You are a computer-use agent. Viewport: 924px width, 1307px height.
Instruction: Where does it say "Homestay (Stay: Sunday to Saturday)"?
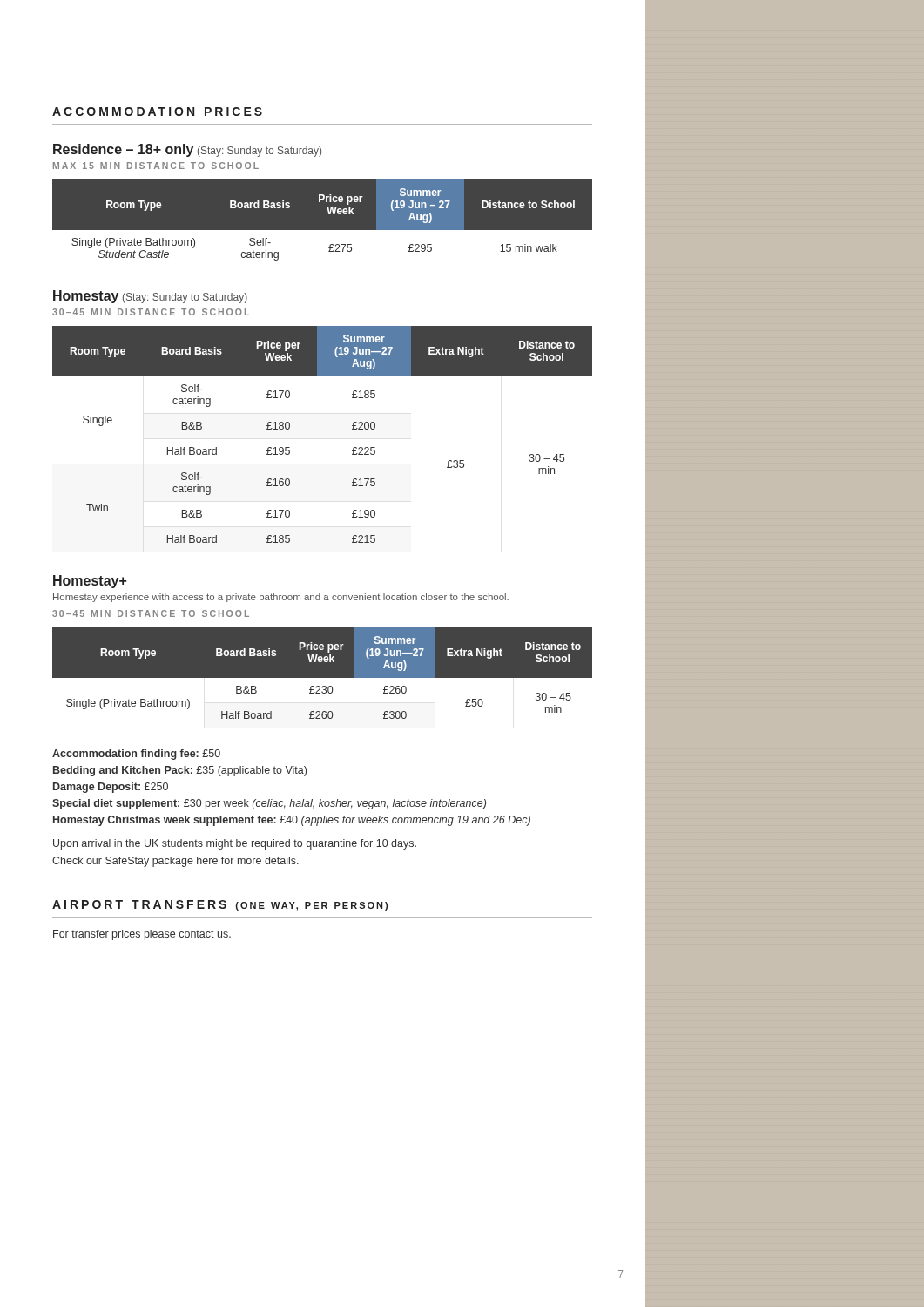point(150,296)
